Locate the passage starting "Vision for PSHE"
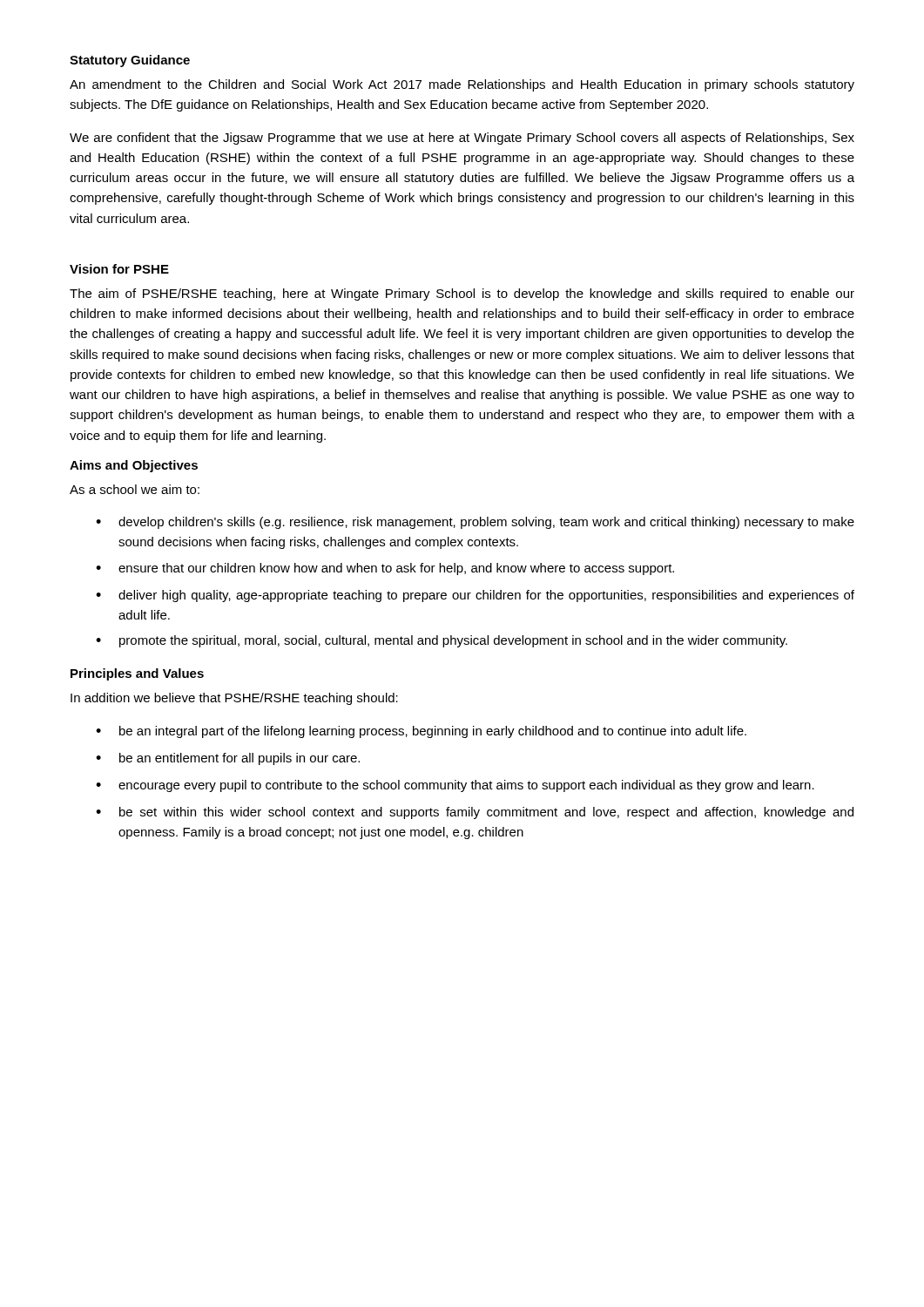This screenshot has width=924, height=1307. pos(119,269)
